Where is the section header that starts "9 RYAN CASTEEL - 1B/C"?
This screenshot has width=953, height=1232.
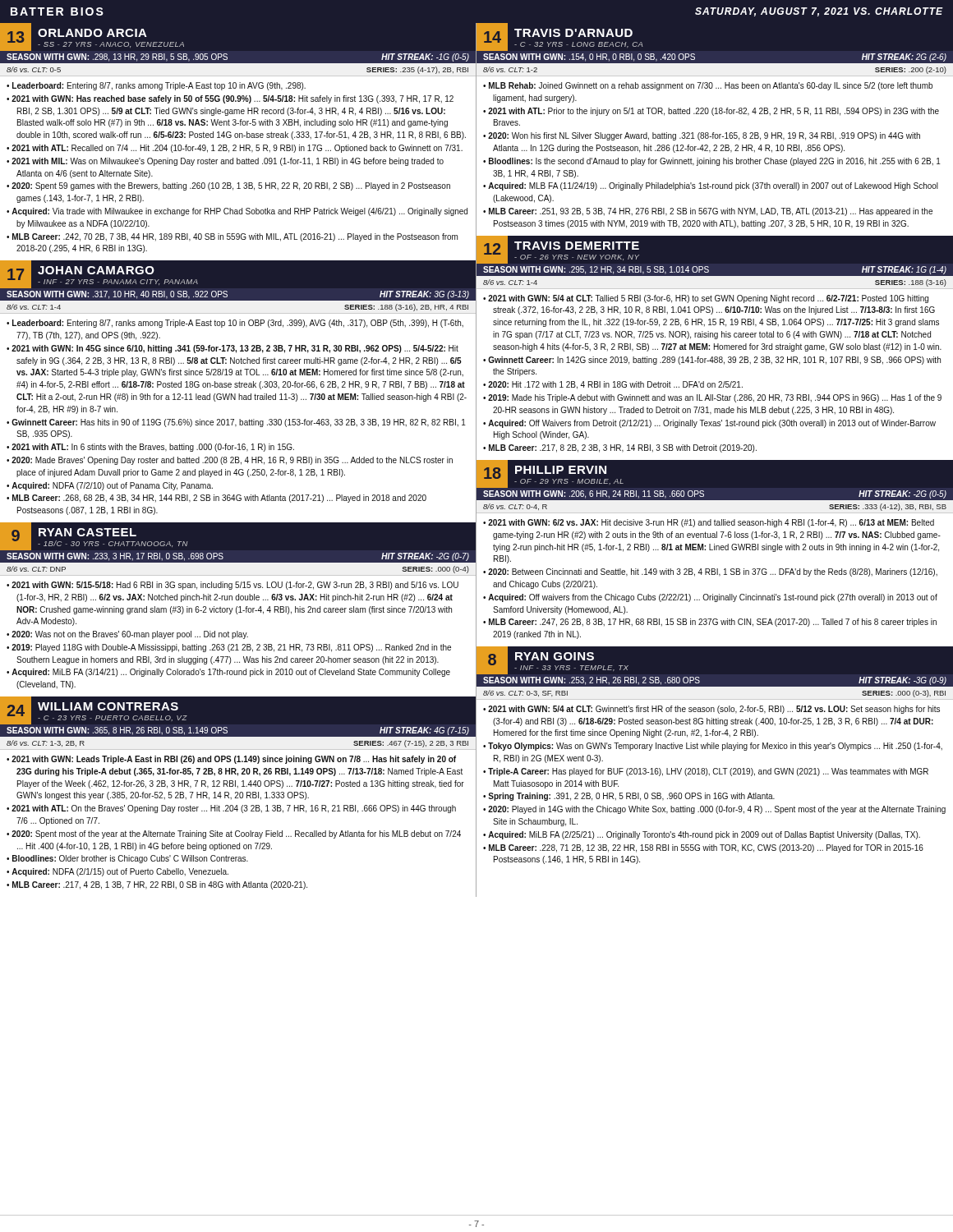tap(97, 536)
